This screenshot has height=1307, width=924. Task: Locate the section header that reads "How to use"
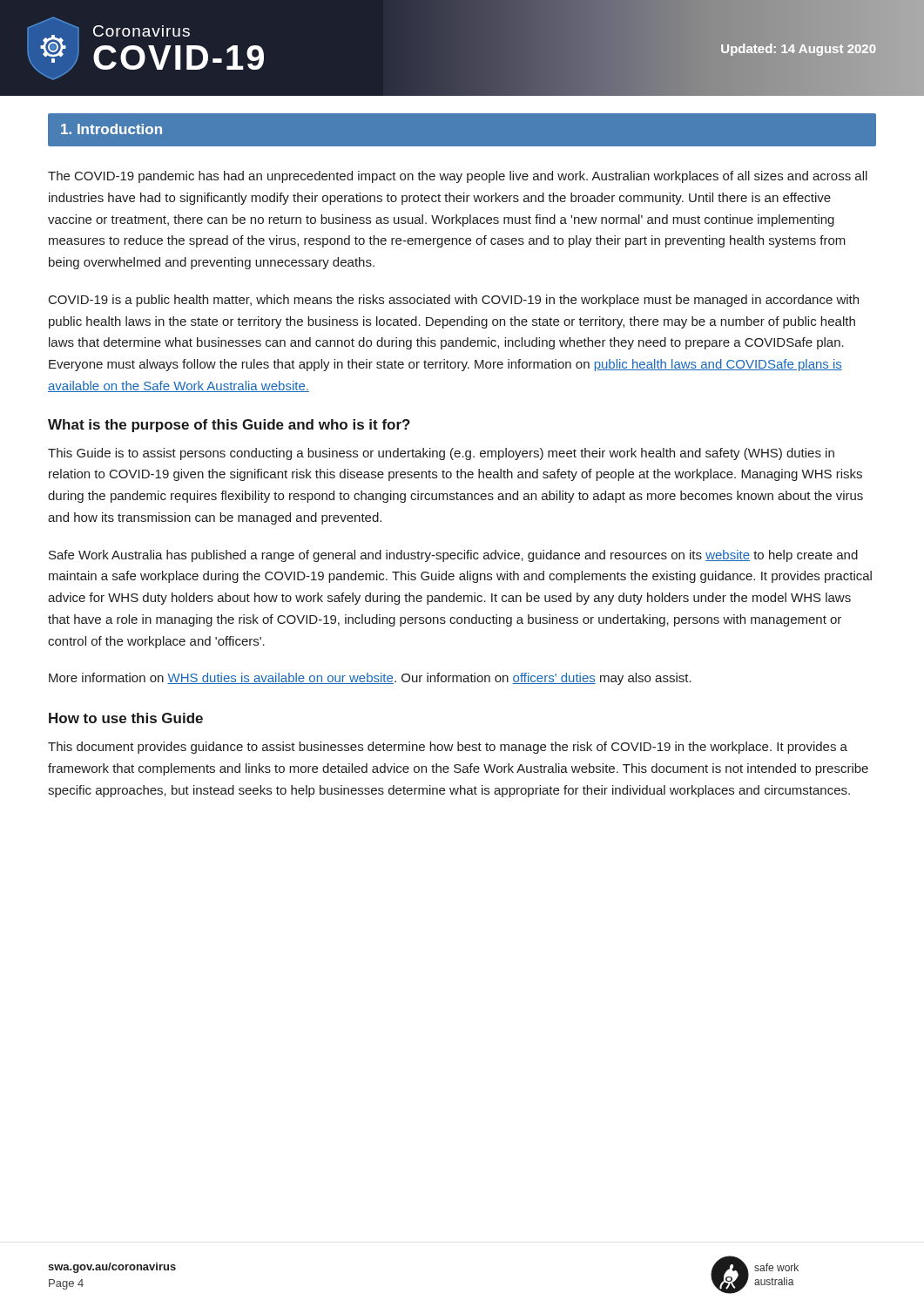pyautogui.click(x=126, y=718)
